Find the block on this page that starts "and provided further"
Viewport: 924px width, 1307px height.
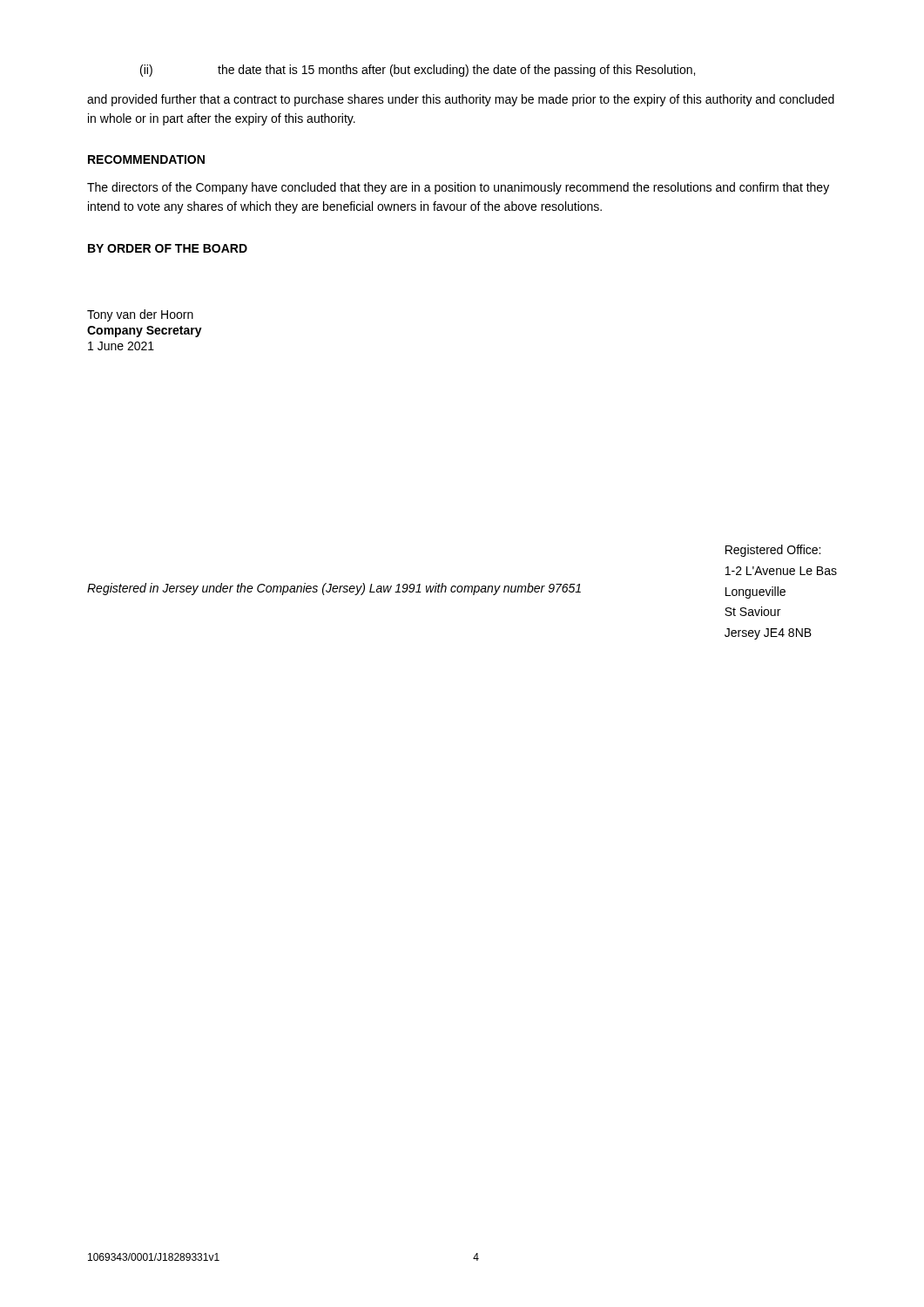click(x=461, y=109)
